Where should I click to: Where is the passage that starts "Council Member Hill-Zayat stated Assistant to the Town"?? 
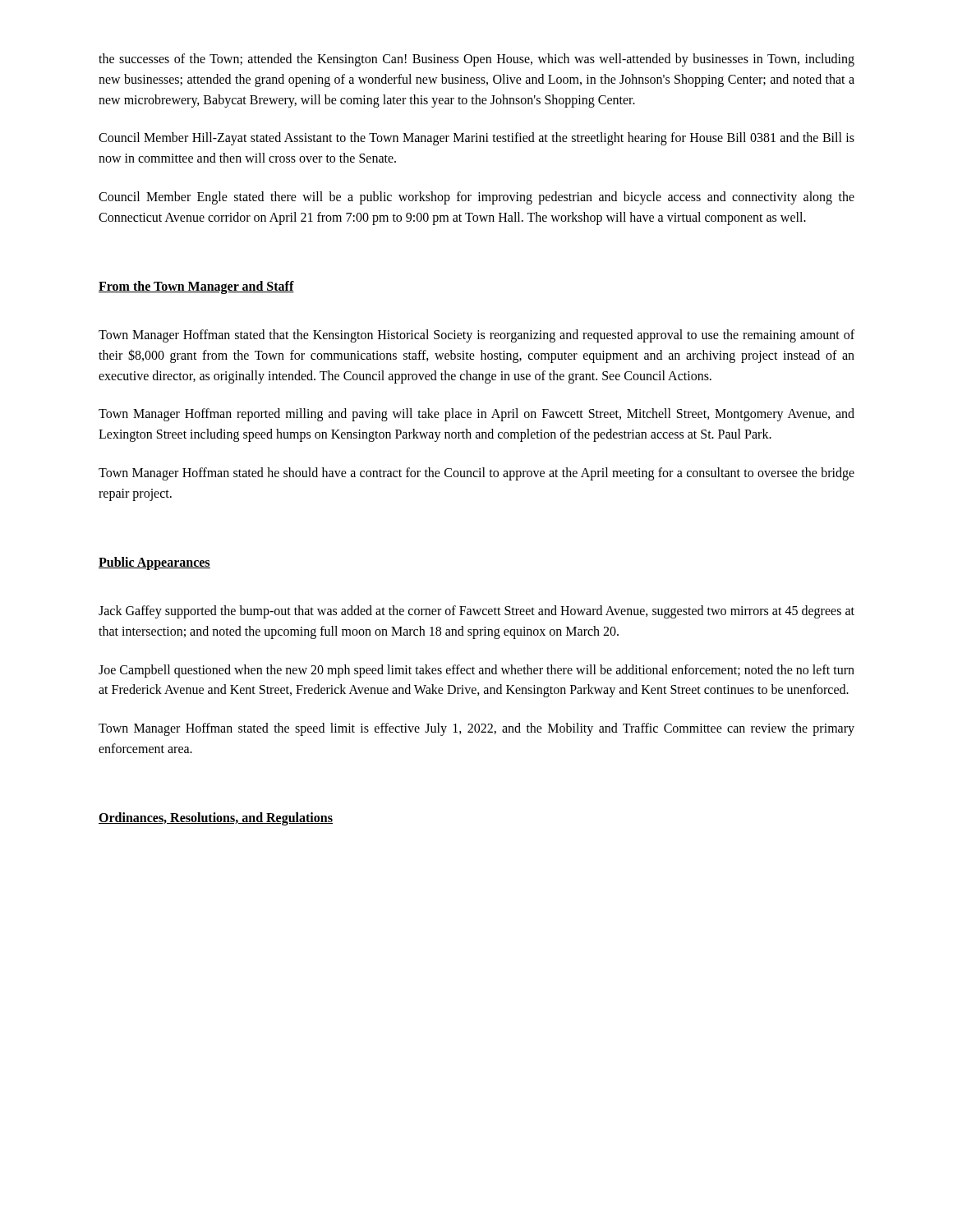(476, 148)
